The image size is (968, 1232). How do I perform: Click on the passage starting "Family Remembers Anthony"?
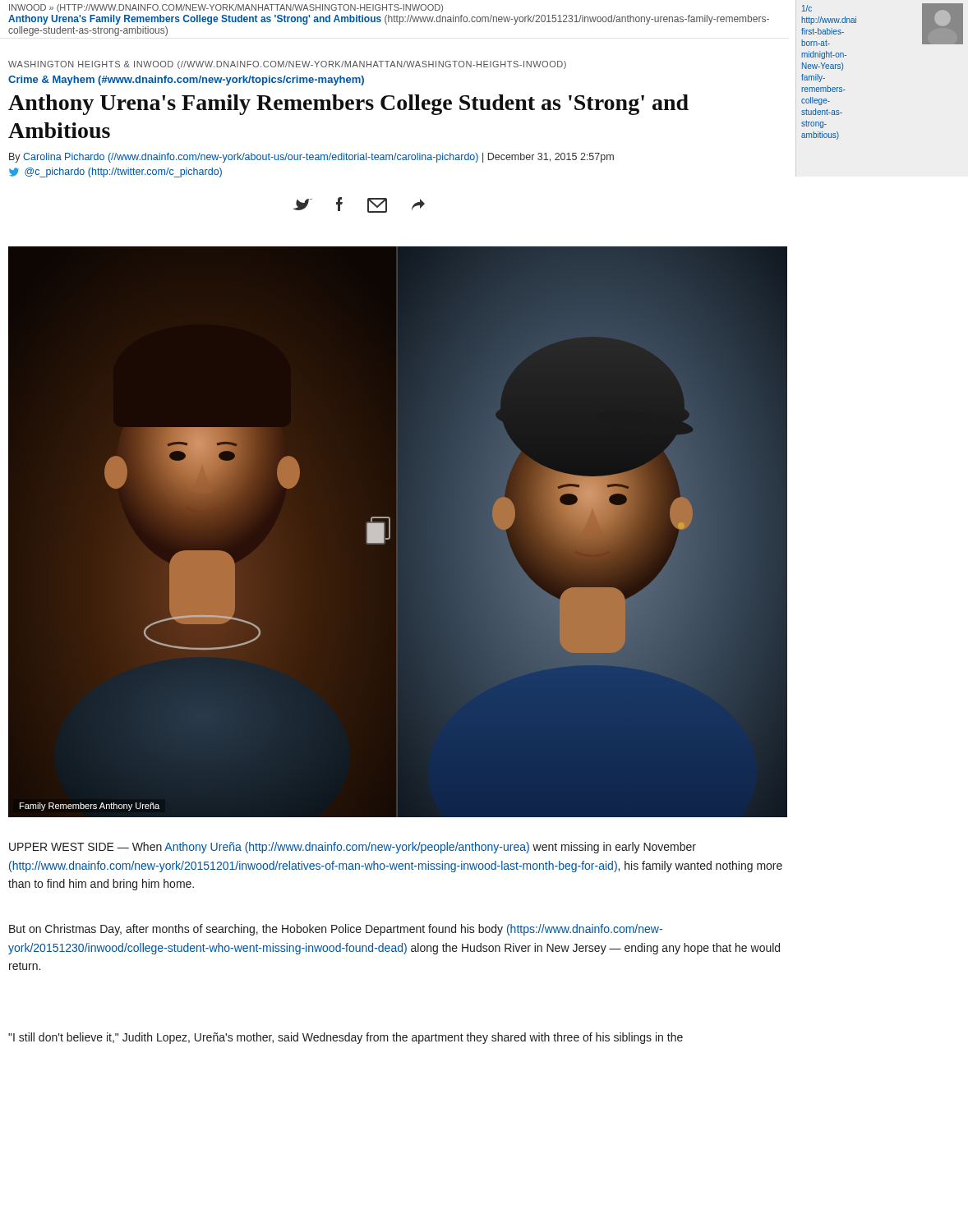click(x=89, y=806)
